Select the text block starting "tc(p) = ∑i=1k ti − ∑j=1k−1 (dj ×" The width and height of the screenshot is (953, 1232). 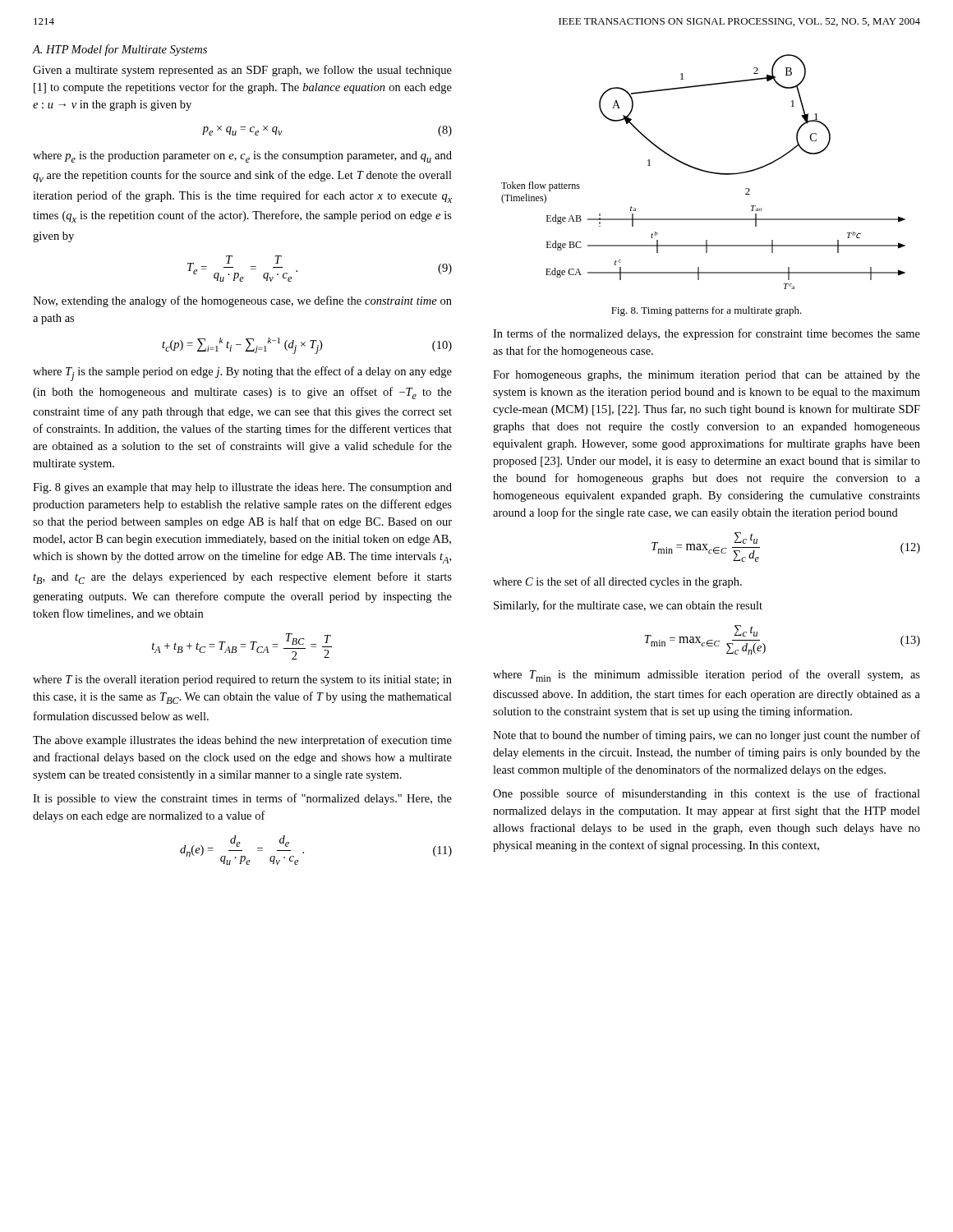307,345
